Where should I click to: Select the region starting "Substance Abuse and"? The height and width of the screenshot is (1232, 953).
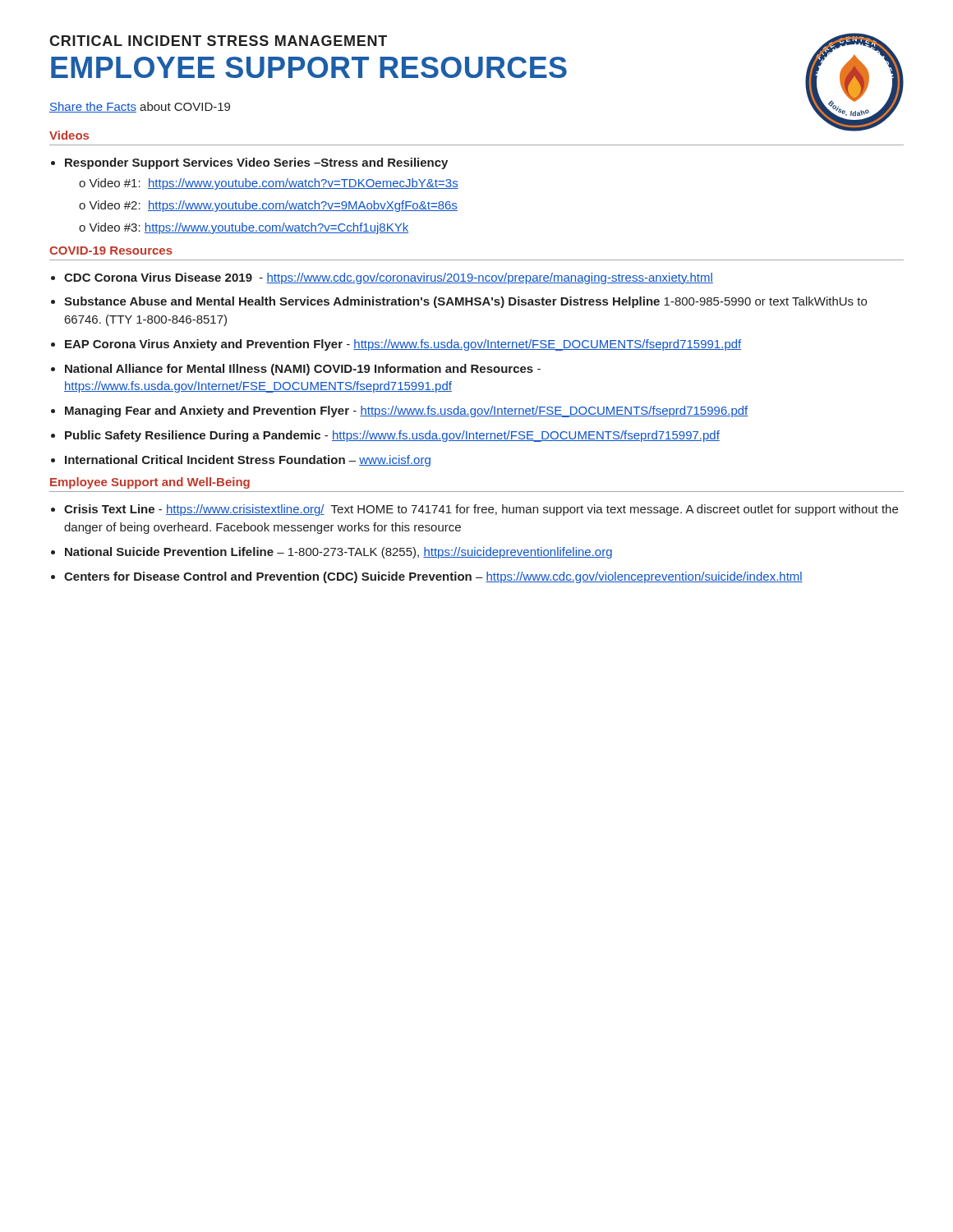466,310
